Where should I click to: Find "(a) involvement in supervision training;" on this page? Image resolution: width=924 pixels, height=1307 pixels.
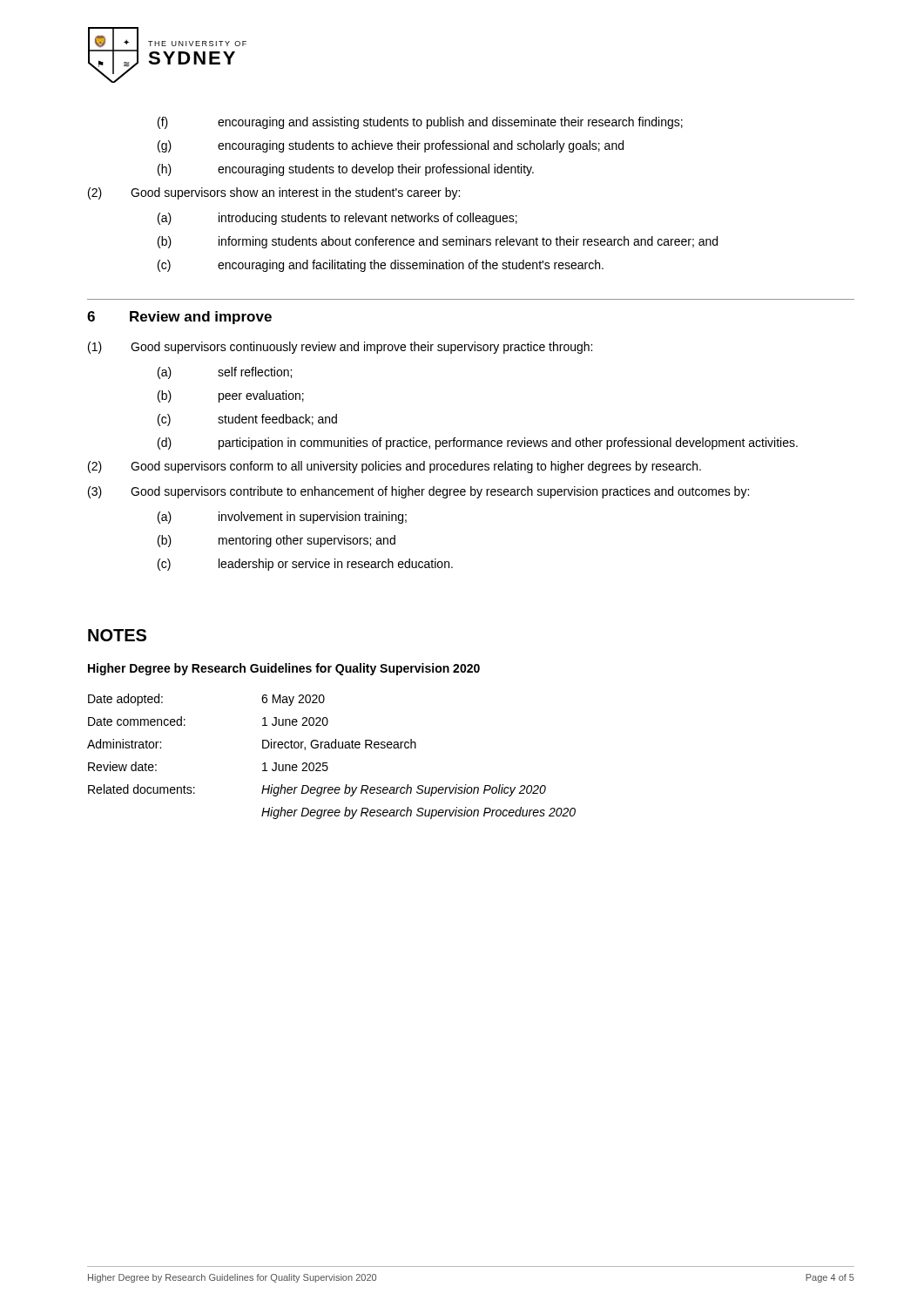click(282, 518)
